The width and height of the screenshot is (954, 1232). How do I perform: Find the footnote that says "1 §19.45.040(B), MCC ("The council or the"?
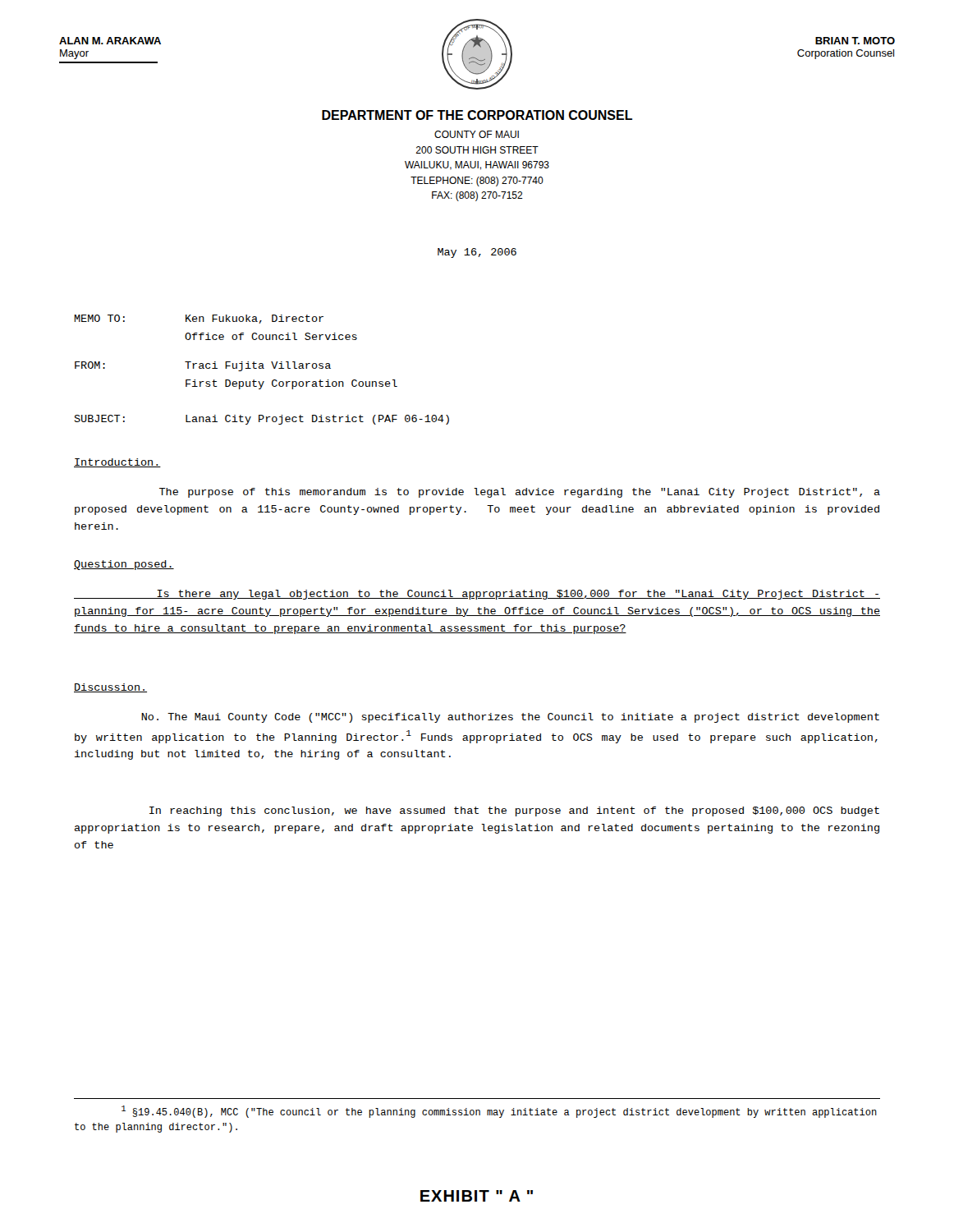475,1119
